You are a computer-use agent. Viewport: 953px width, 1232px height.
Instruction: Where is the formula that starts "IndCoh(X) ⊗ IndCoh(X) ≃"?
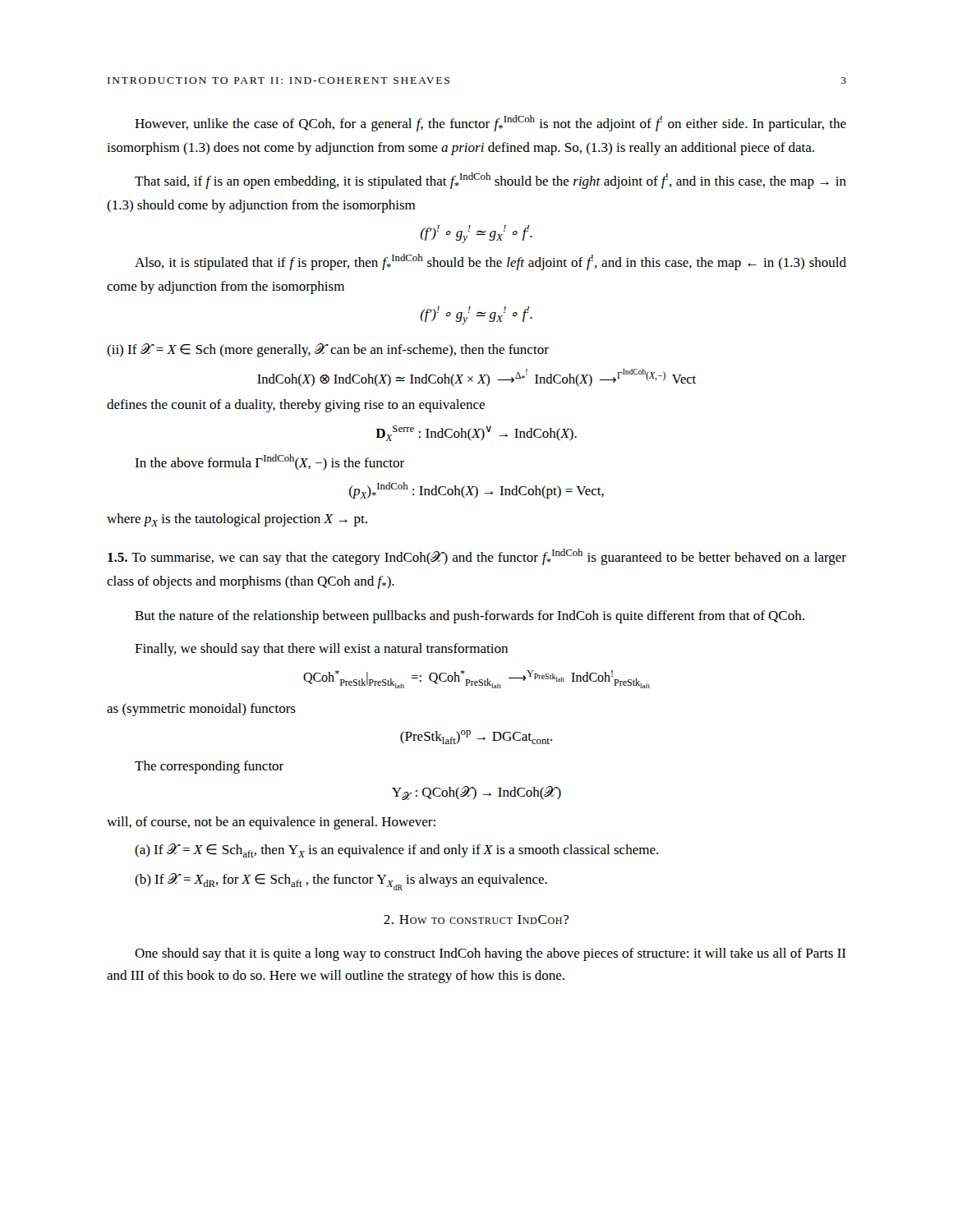476,377
